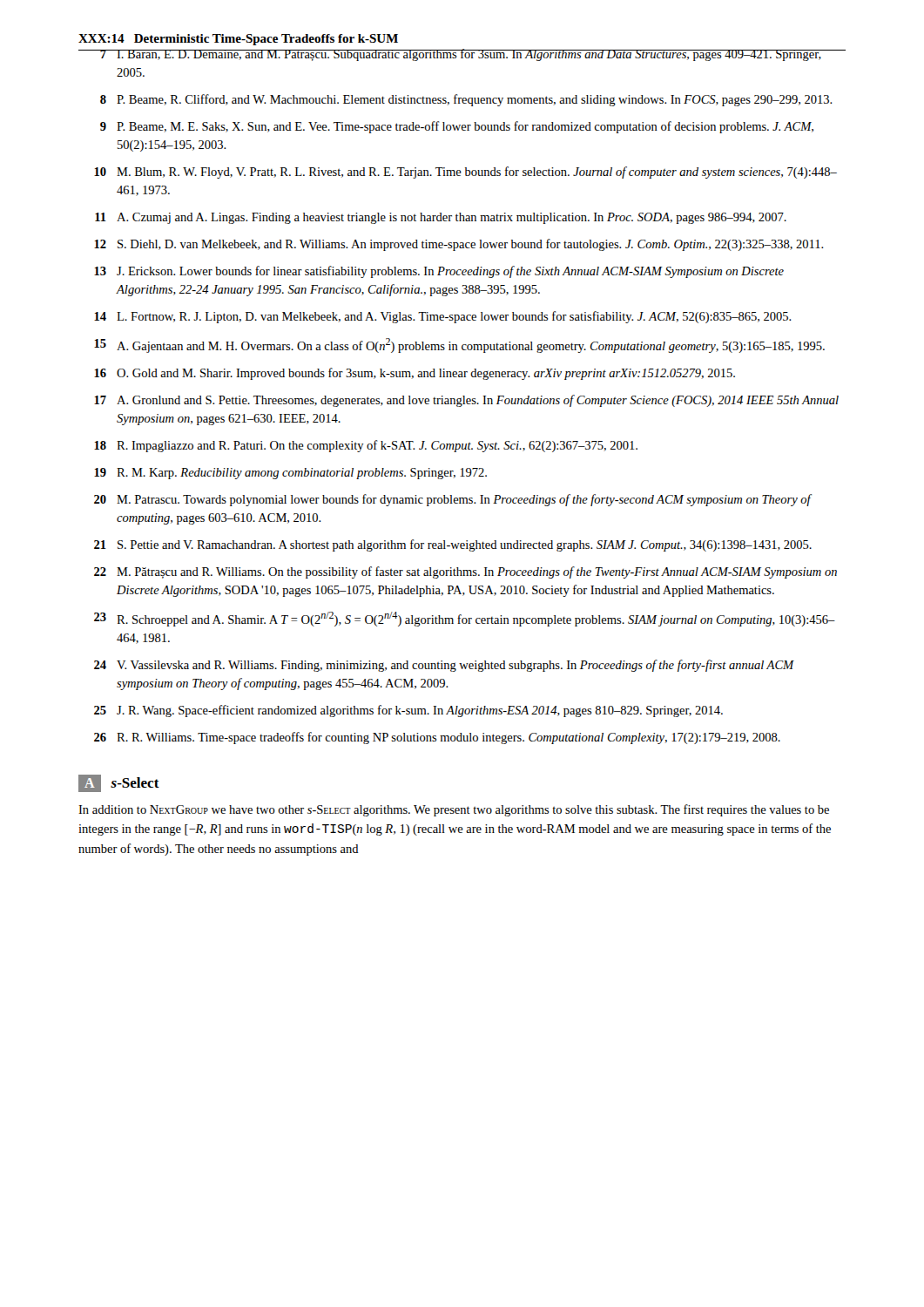This screenshot has height=1307, width=924.
Task: Point to the block beginning "19 R. M. Karp. Reducibility among combinatorial"
Action: click(x=462, y=473)
